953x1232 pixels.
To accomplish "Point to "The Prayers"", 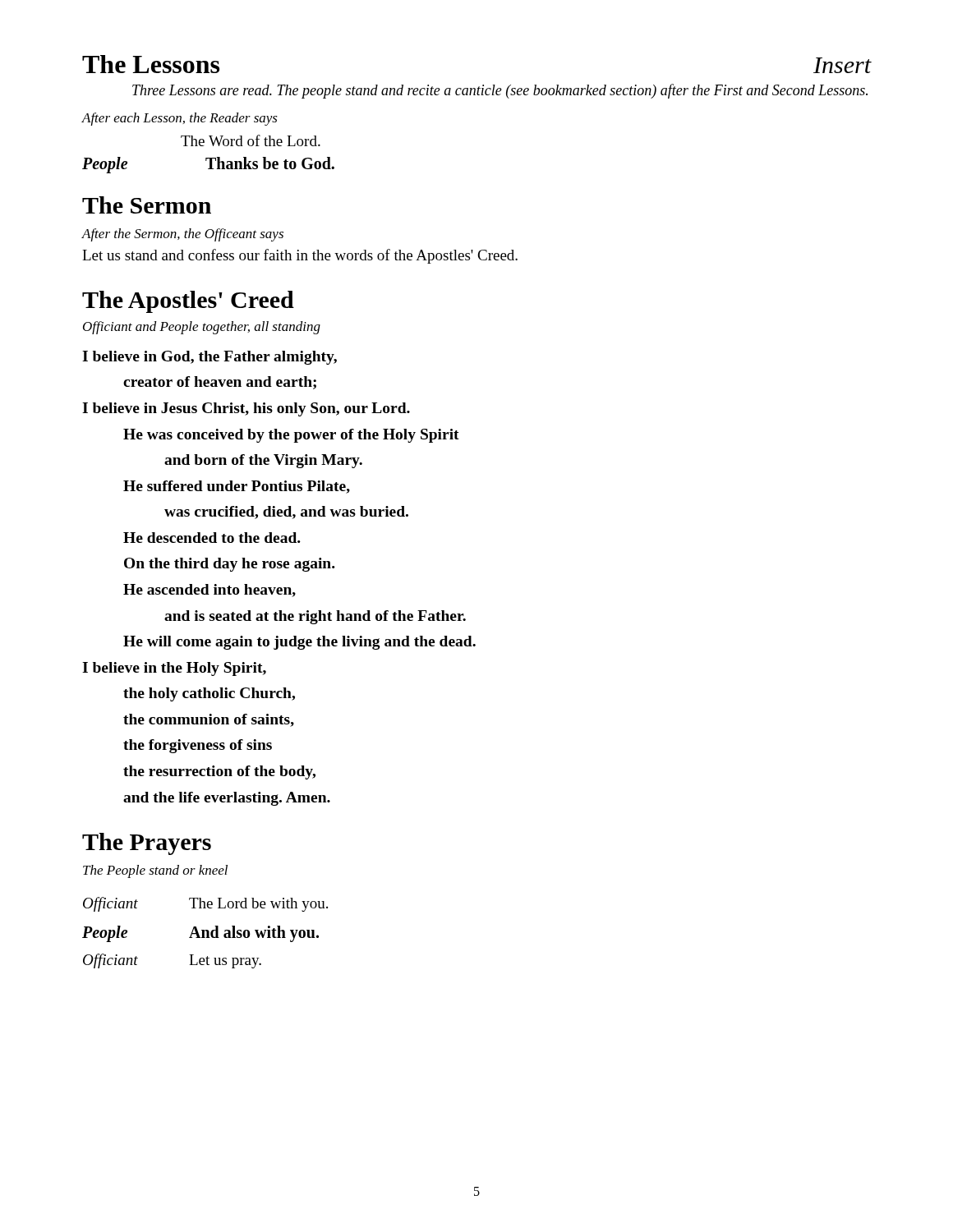I will coord(147,842).
